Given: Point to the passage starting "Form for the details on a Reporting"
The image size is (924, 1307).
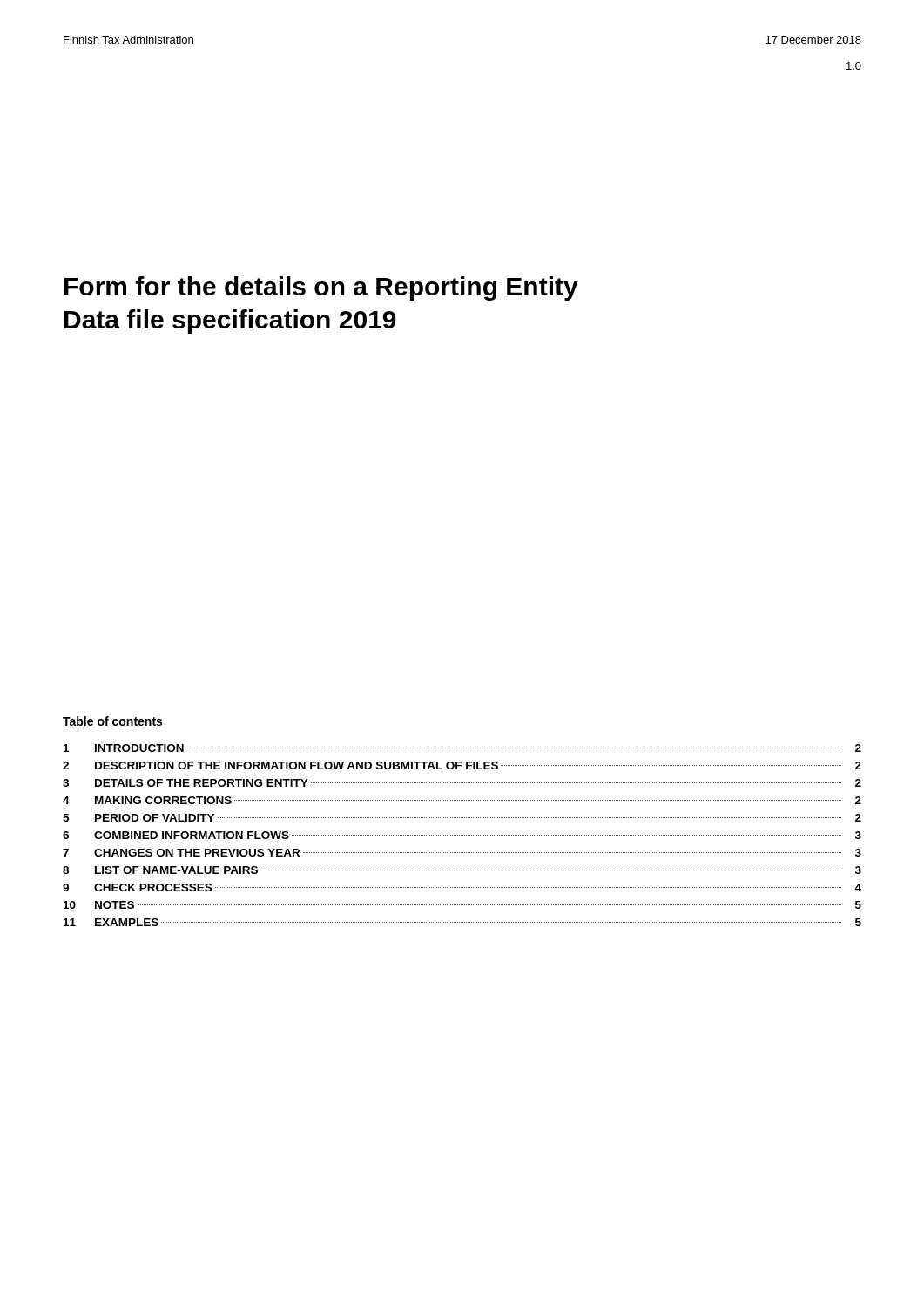Looking at the screenshot, I should click(368, 303).
